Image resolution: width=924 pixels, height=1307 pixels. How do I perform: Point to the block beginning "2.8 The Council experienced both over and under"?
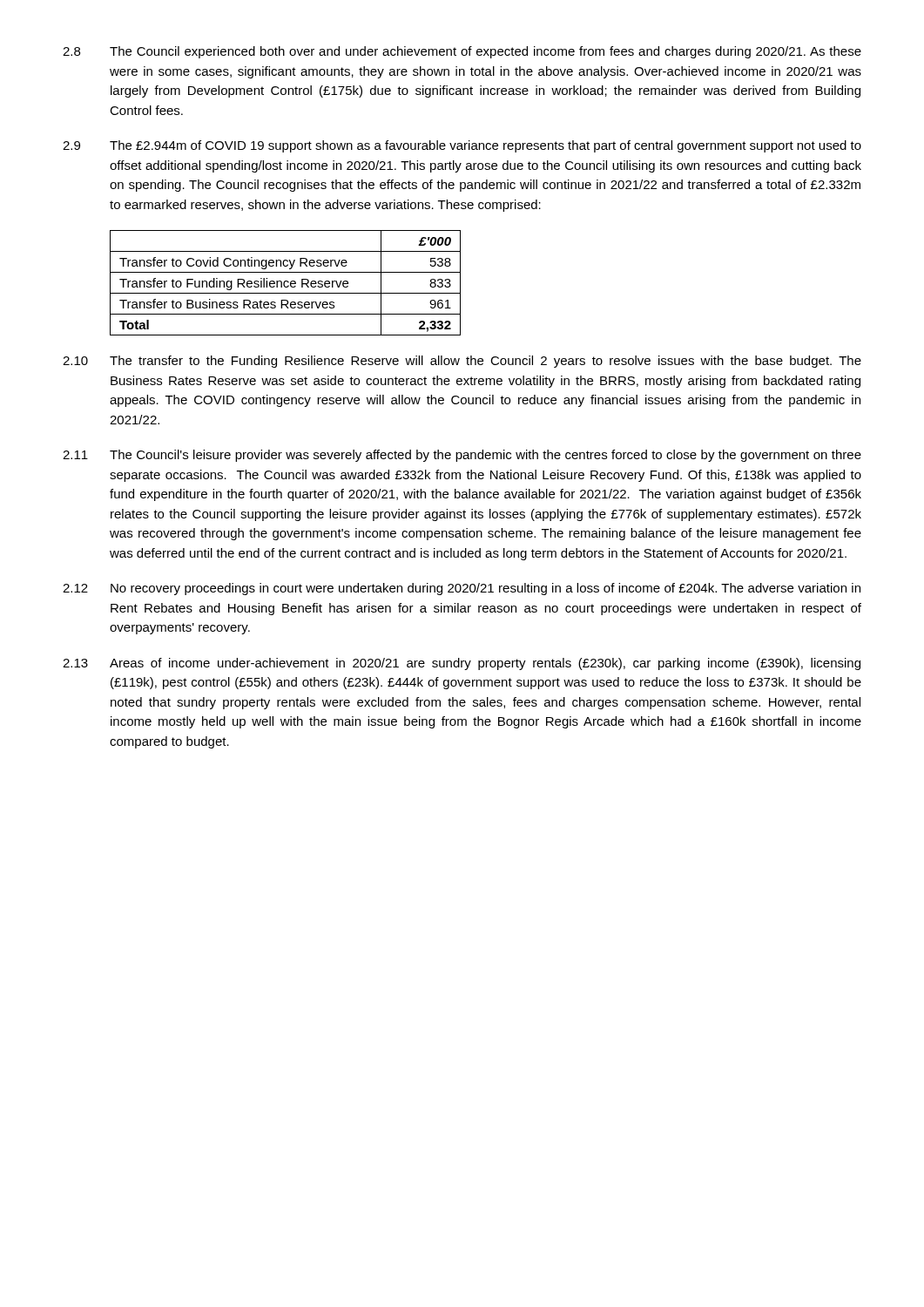(x=462, y=81)
